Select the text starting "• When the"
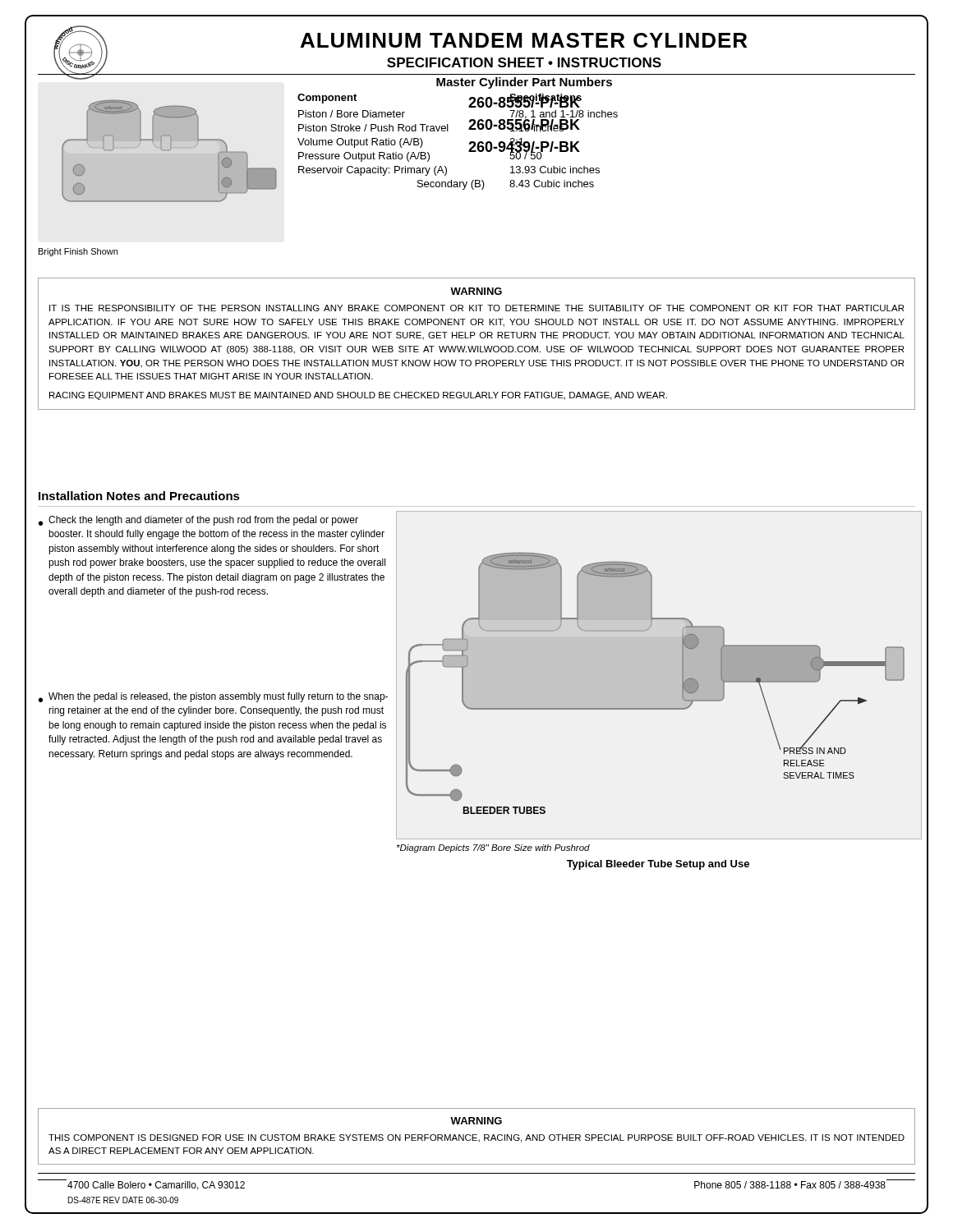The image size is (953, 1232). pyautogui.click(x=217, y=726)
